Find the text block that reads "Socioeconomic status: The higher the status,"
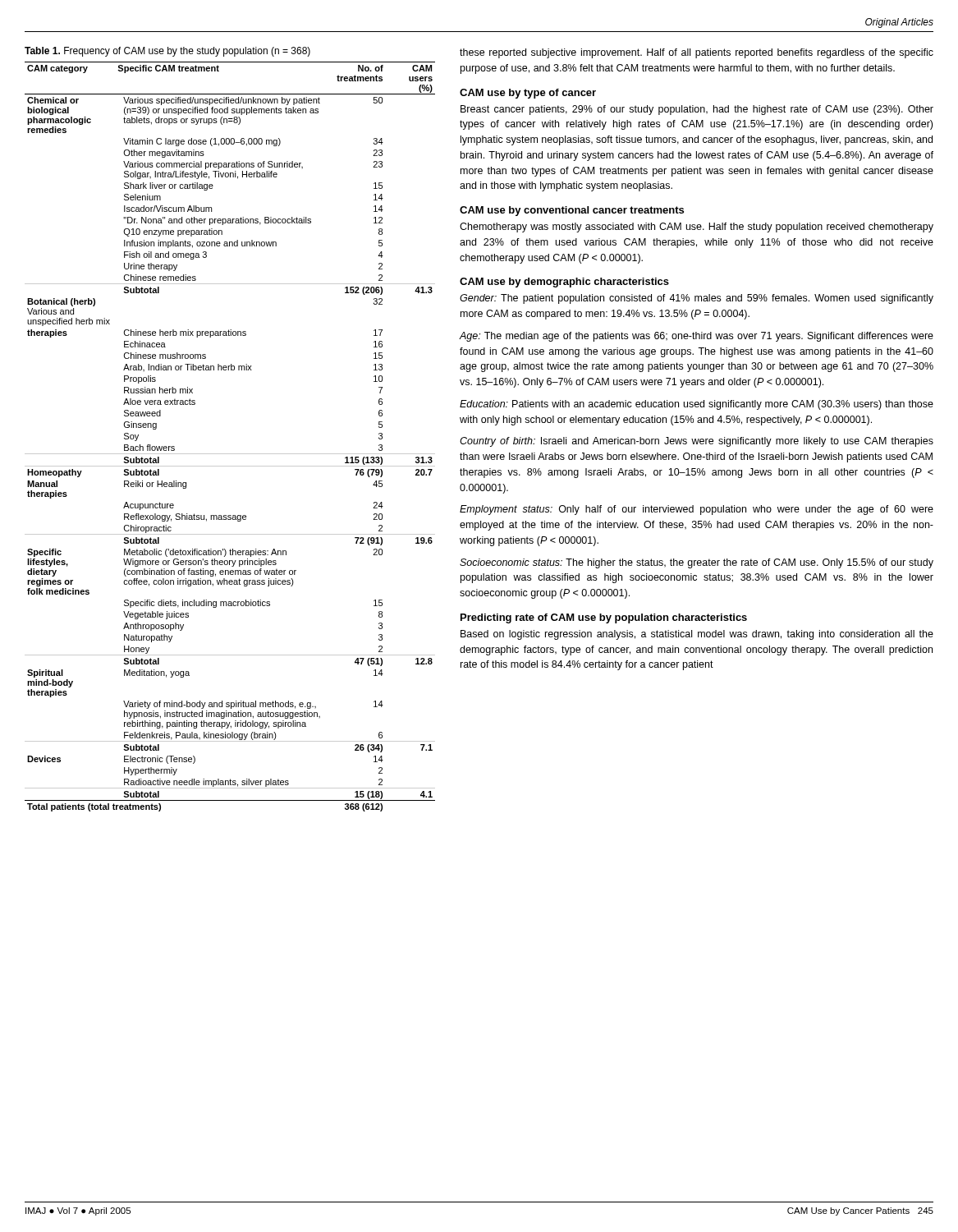The image size is (958, 1232). (x=697, y=578)
